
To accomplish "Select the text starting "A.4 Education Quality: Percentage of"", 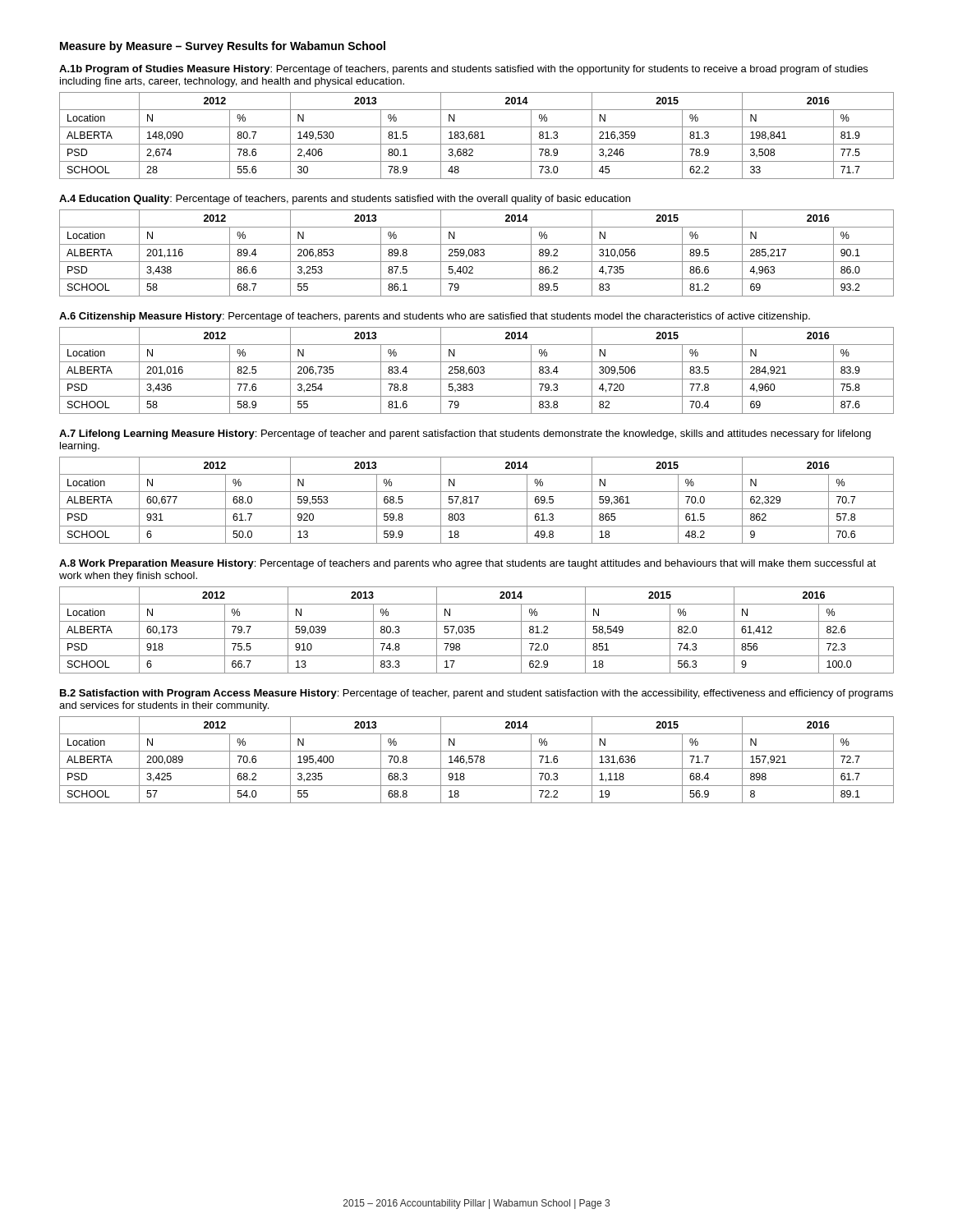I will click(345, 198).
